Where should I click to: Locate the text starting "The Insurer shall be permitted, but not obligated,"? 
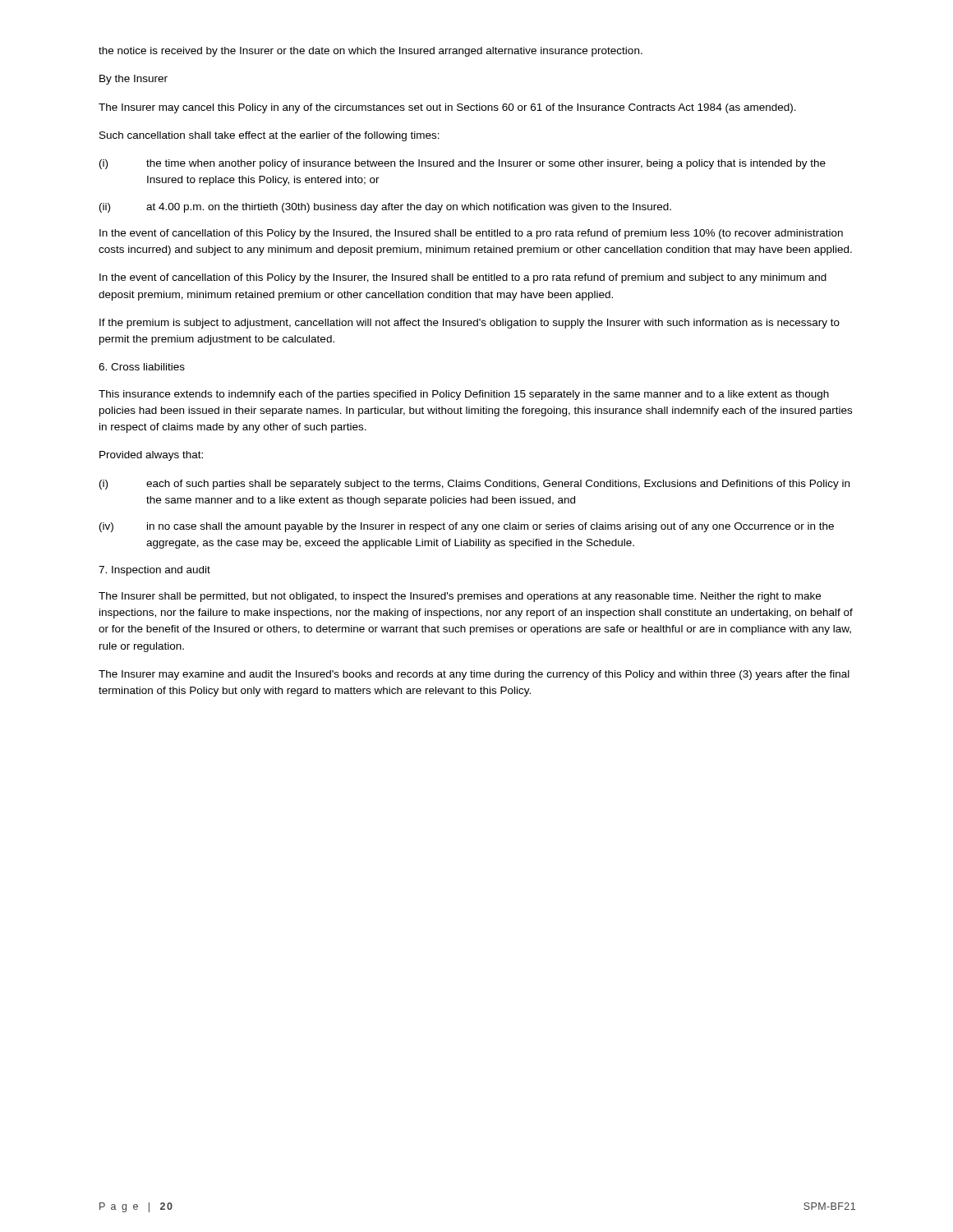click(476, 621)
